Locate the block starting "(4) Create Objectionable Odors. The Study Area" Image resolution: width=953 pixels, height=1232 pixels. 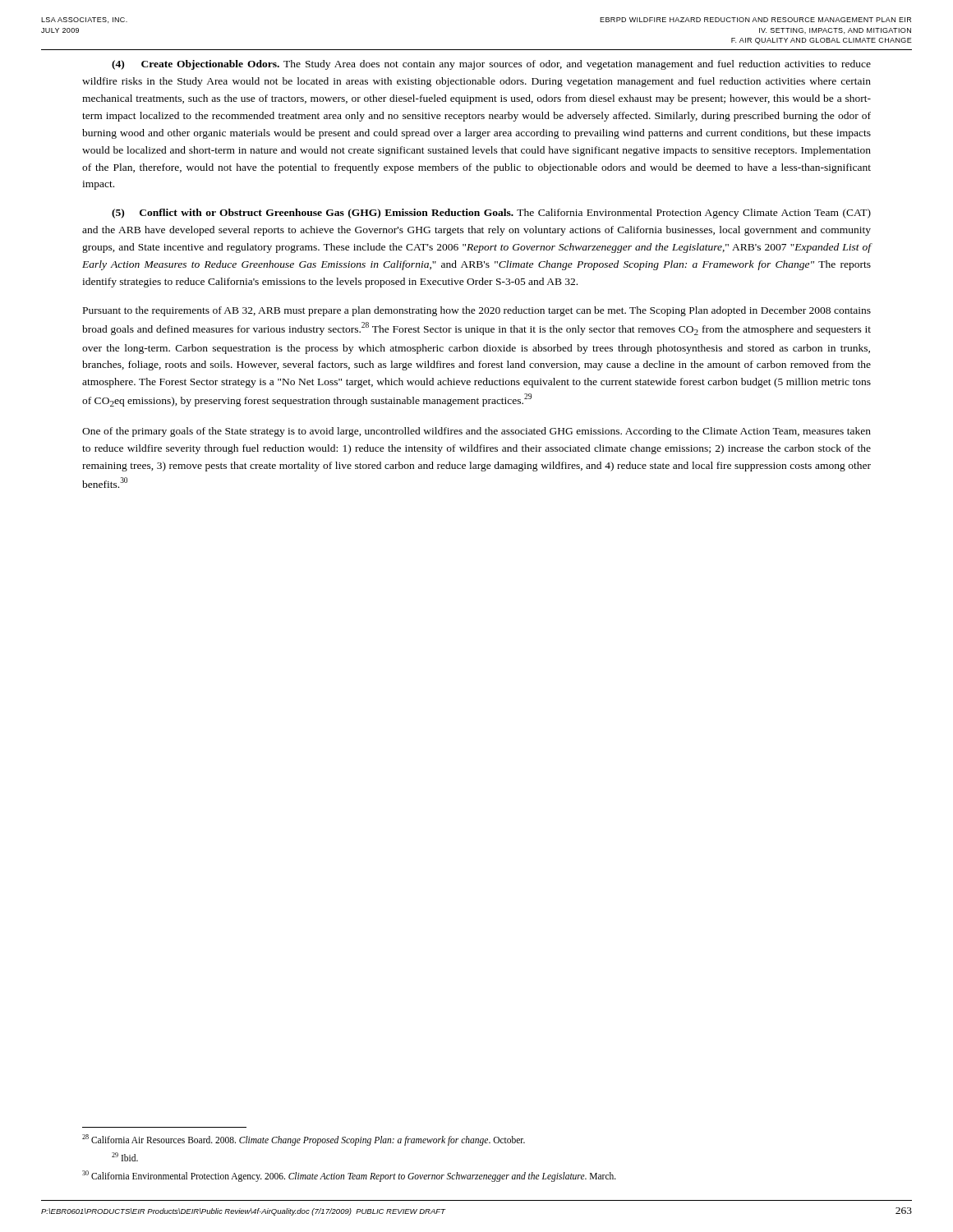pos(476,125)
